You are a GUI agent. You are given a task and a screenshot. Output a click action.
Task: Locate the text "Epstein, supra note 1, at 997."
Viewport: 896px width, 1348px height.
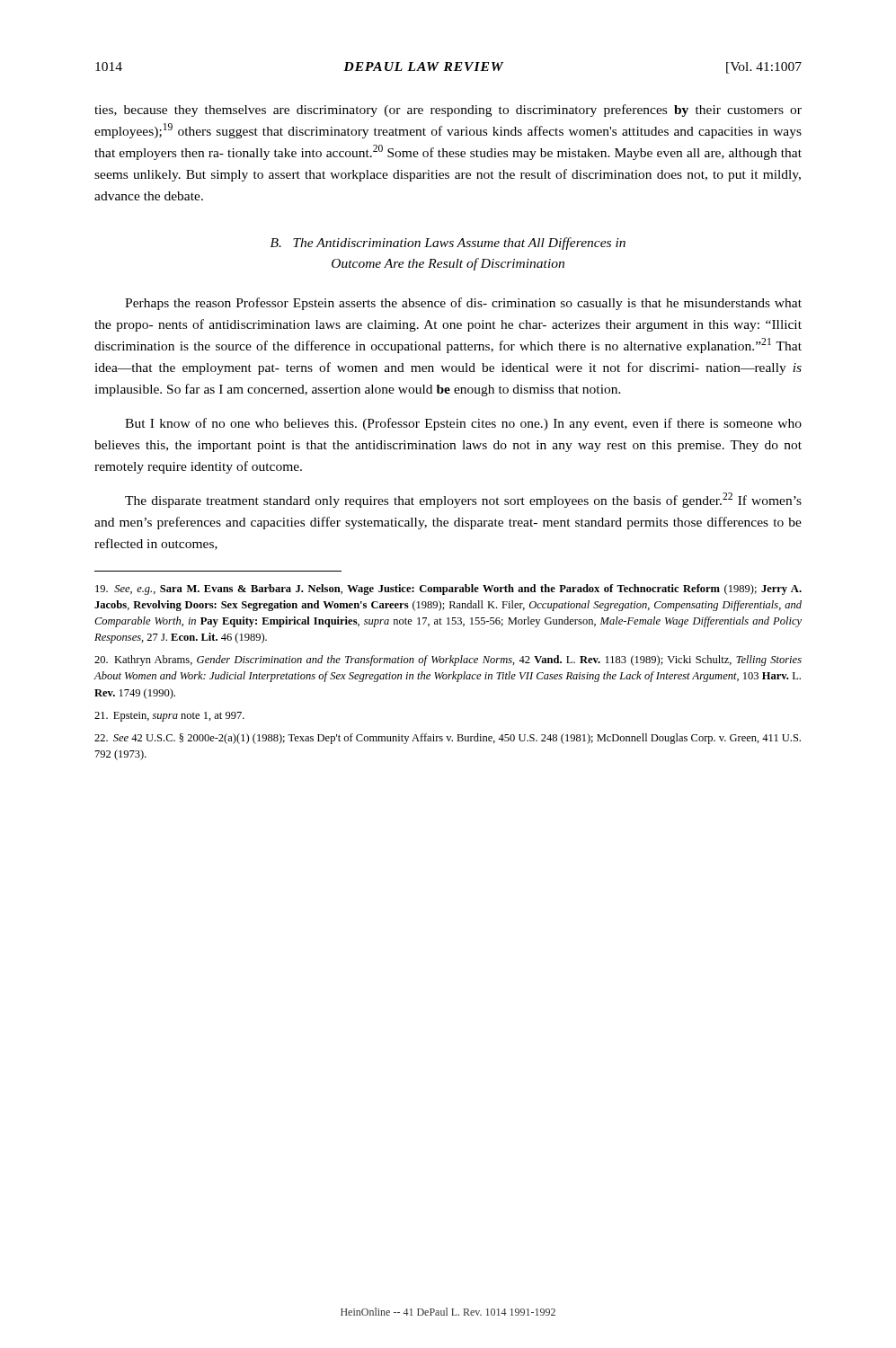[x=170, y=715]
